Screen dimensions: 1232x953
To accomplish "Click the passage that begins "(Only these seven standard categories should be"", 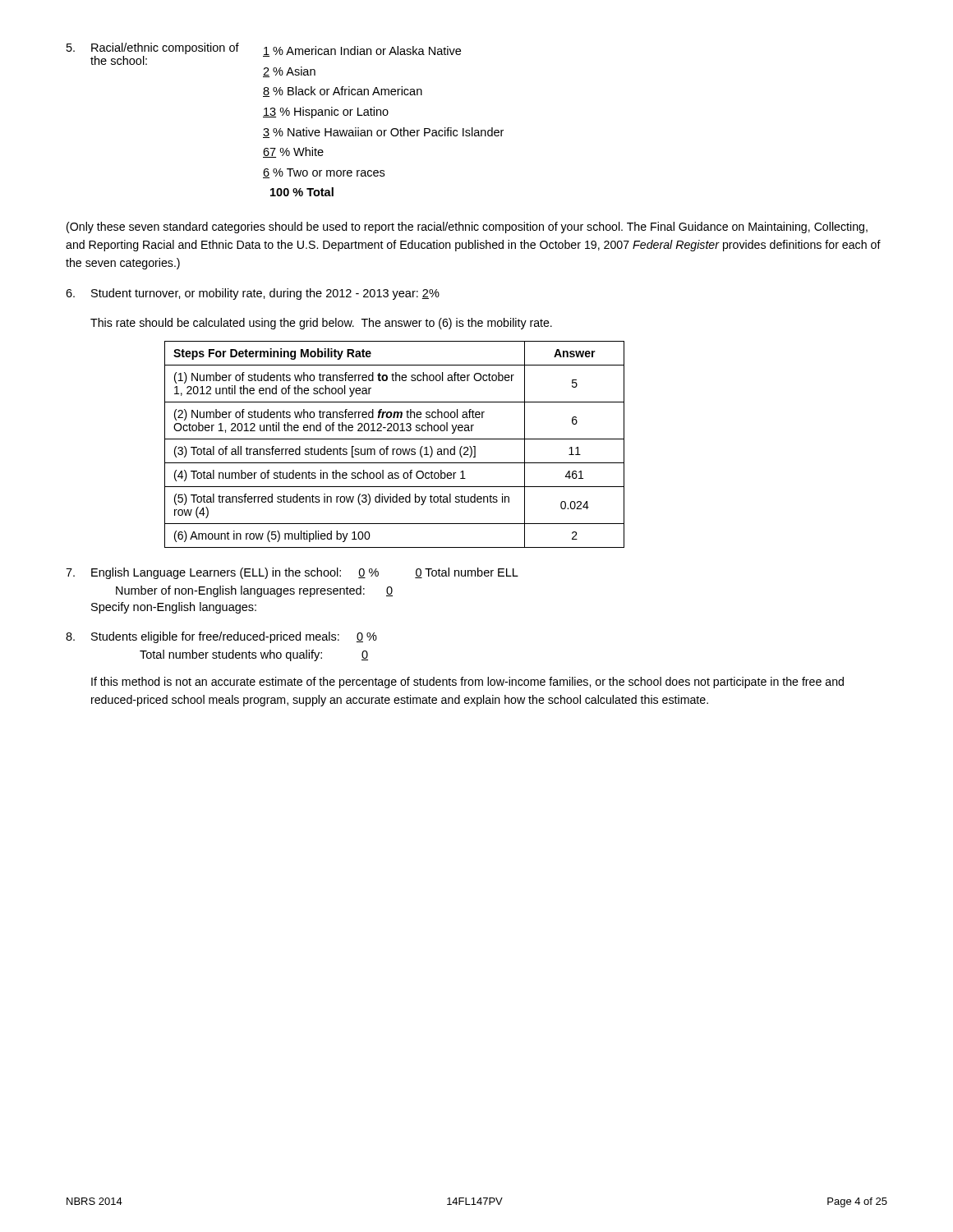I will click(x=473, y=245).
